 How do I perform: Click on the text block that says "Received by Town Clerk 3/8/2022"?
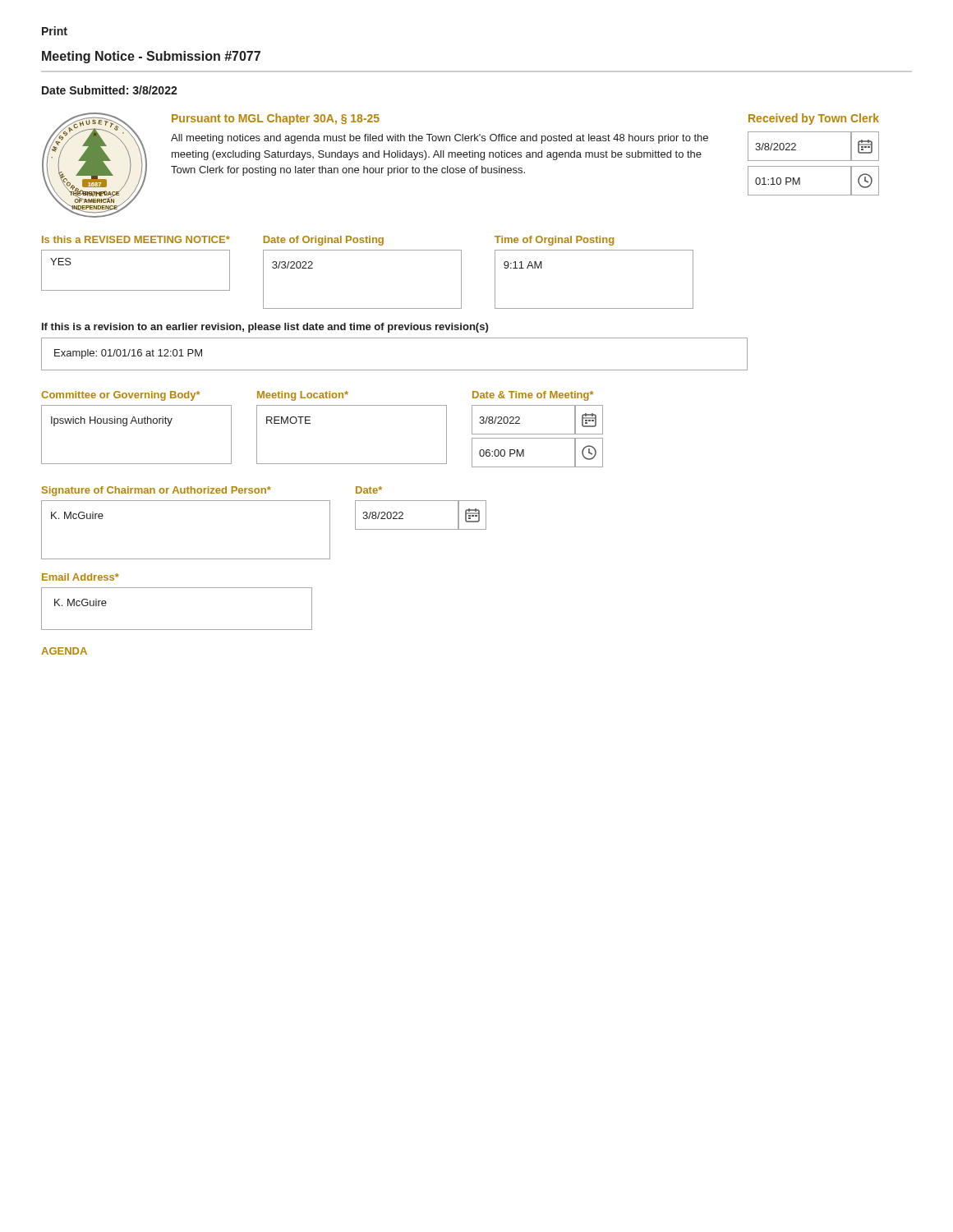pyautogui.click(x=830, y=154)
